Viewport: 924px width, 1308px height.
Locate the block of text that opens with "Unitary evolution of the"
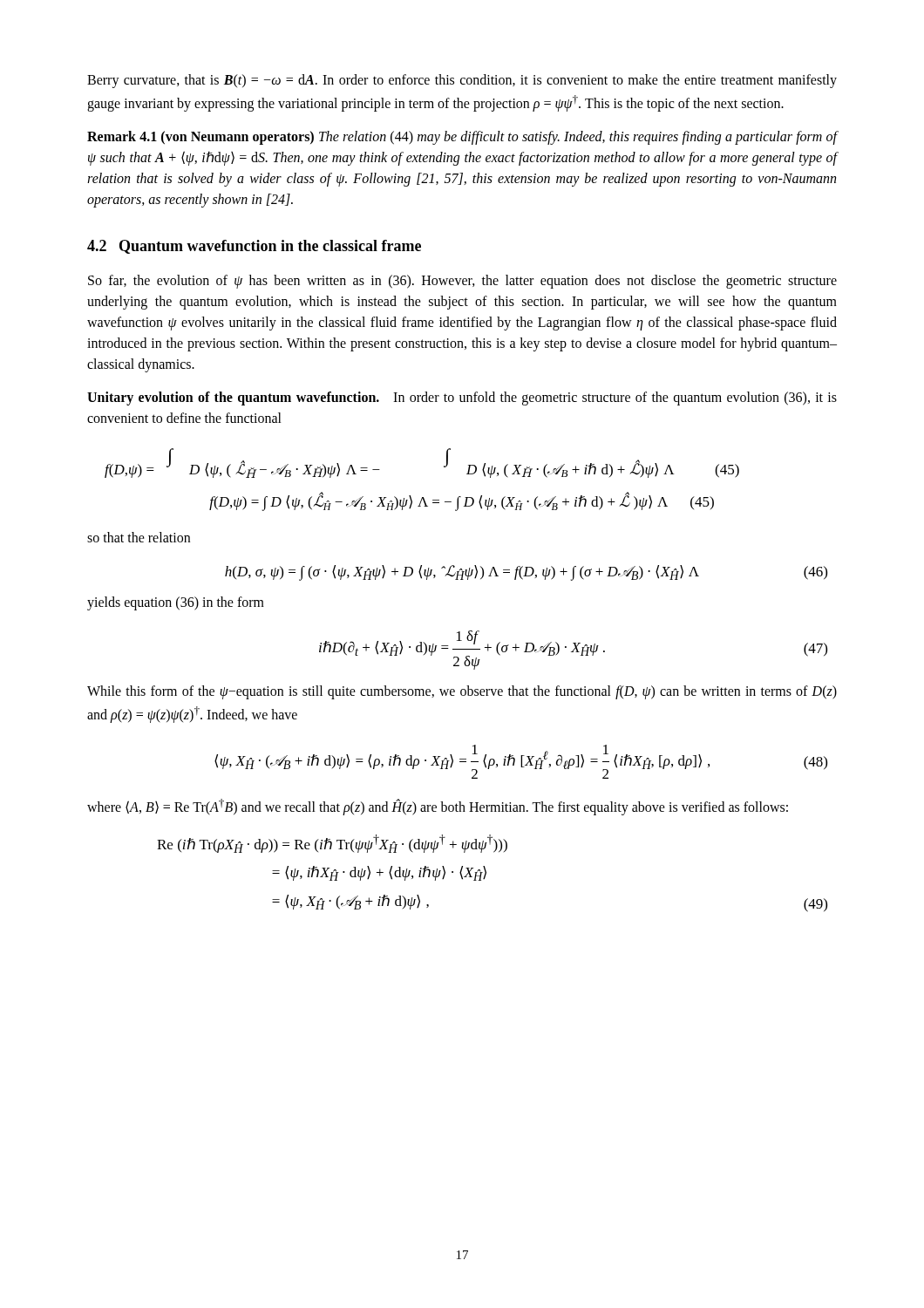point(462,408)
